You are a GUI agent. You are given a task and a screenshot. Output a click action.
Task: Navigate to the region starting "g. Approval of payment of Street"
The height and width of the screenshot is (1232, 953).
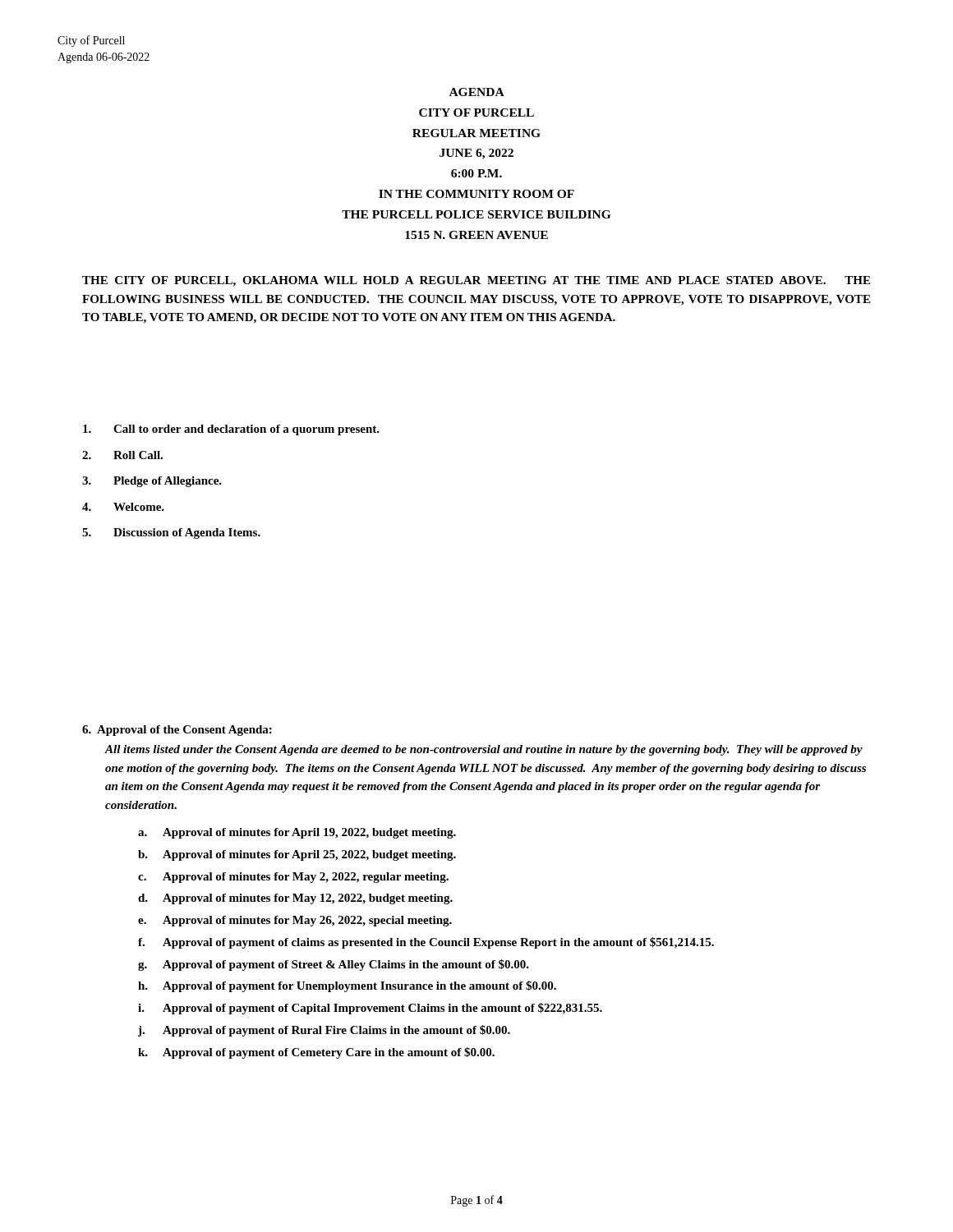(504, 964)
